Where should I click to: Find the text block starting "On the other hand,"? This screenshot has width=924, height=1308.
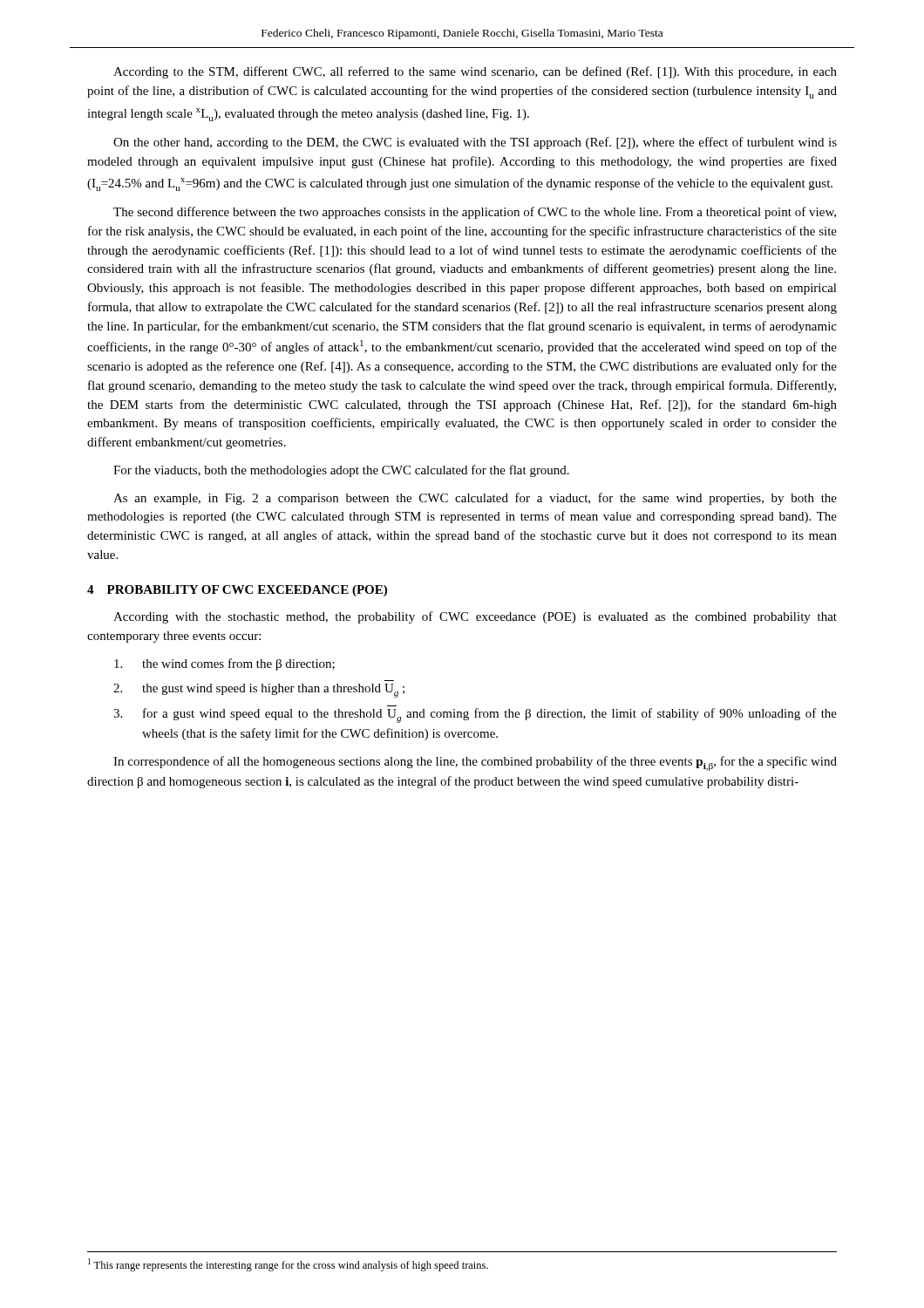(462, 164)
